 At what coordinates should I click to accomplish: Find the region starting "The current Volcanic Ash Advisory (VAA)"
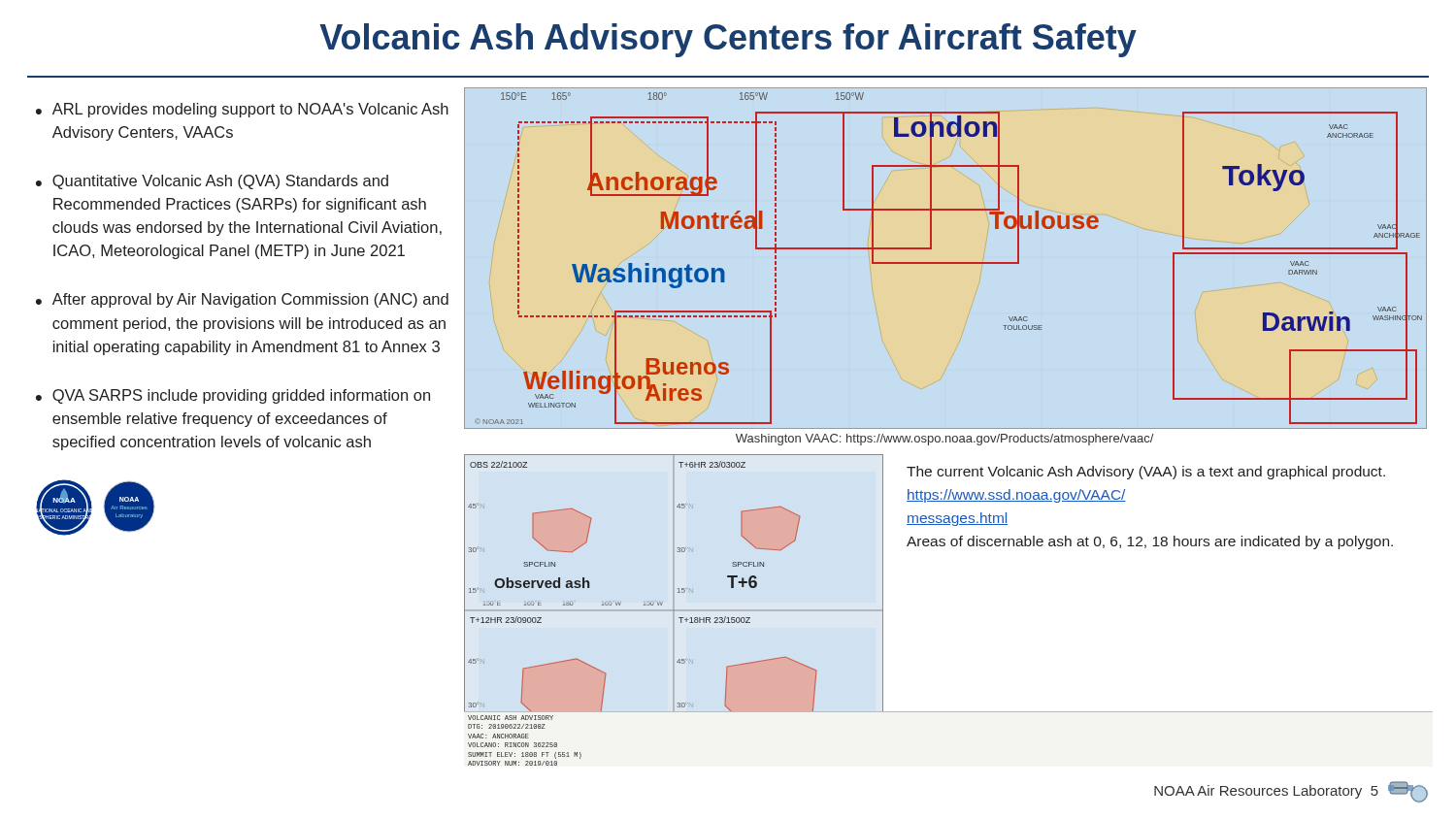1146,473
